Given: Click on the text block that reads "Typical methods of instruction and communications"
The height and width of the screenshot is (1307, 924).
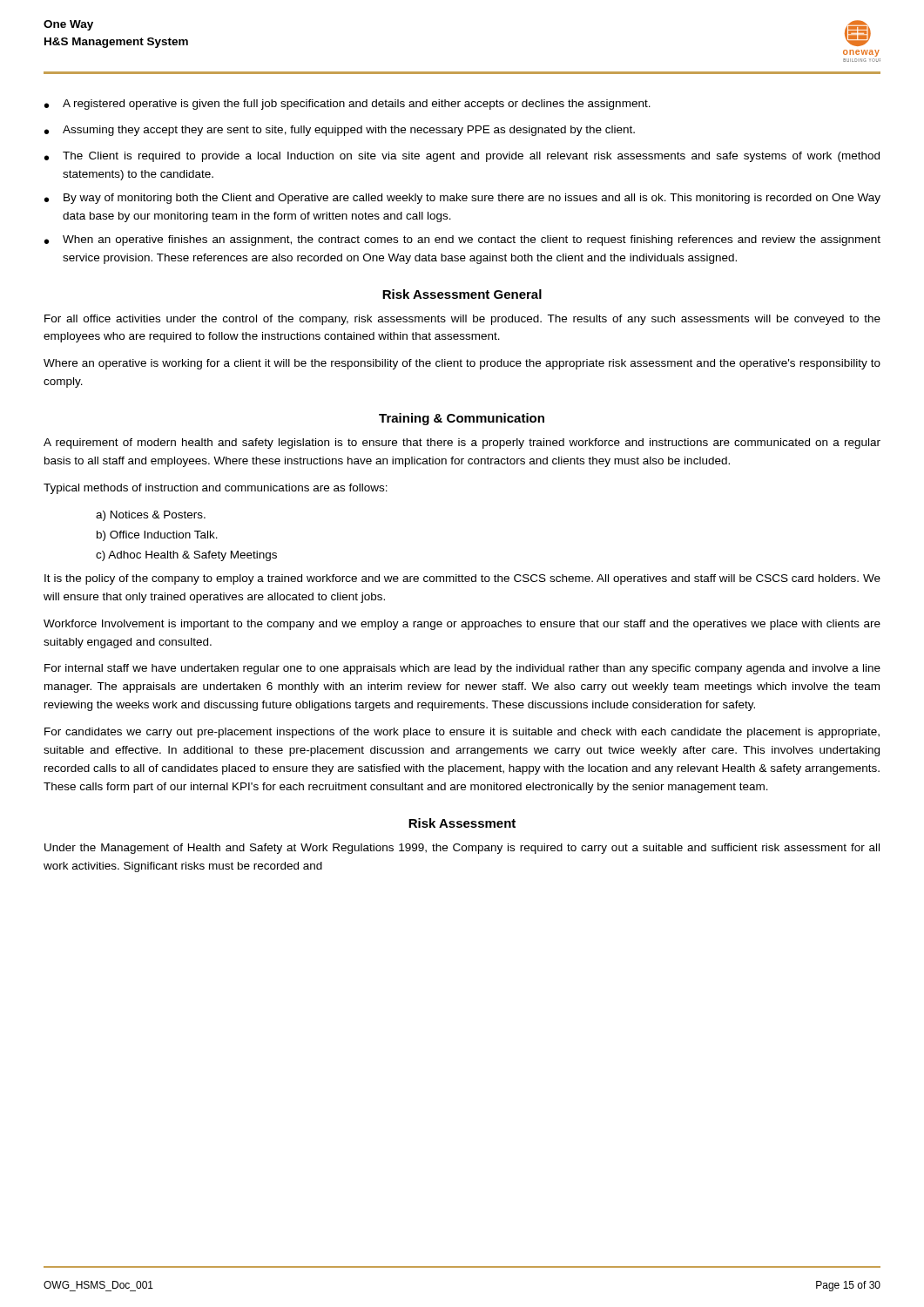Looking at the screenshot, I should click(x=216, y=488).
